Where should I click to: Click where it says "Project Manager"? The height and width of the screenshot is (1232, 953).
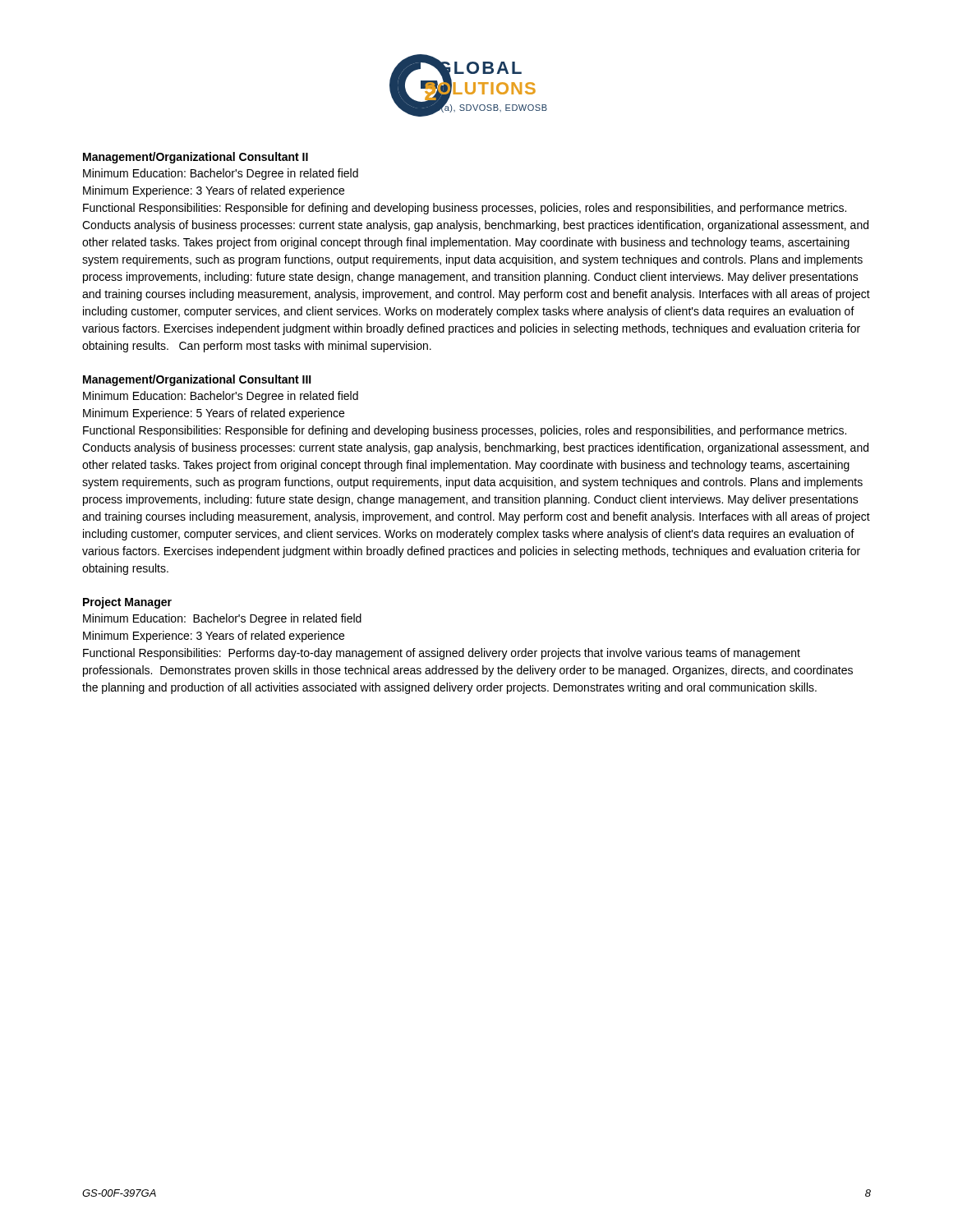tap(127, 602)
